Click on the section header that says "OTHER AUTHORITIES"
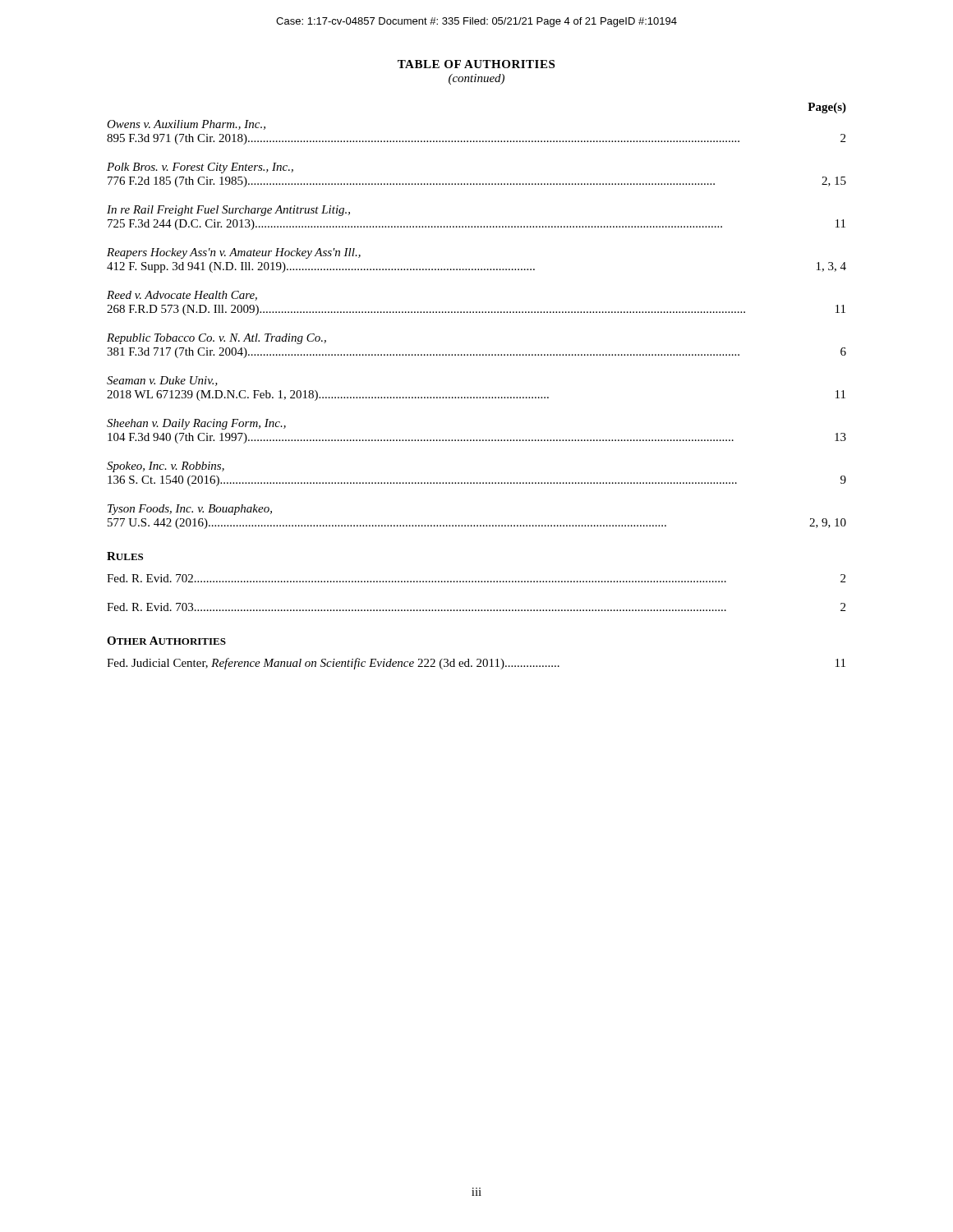Screen dimensions: 1232x953 pyautogui.click(x=166, y=641)
